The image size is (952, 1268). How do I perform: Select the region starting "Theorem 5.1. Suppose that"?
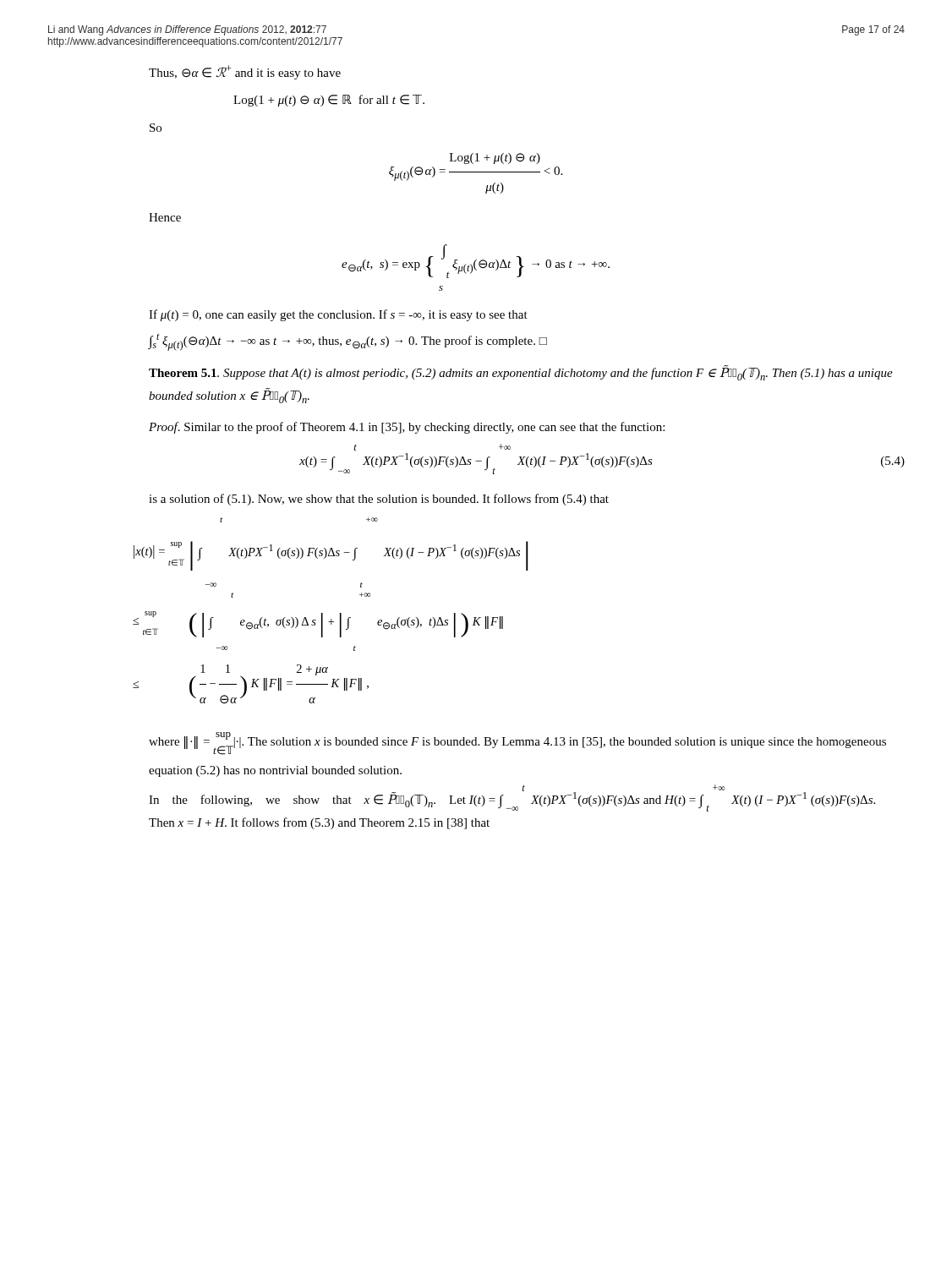point(521,386)
